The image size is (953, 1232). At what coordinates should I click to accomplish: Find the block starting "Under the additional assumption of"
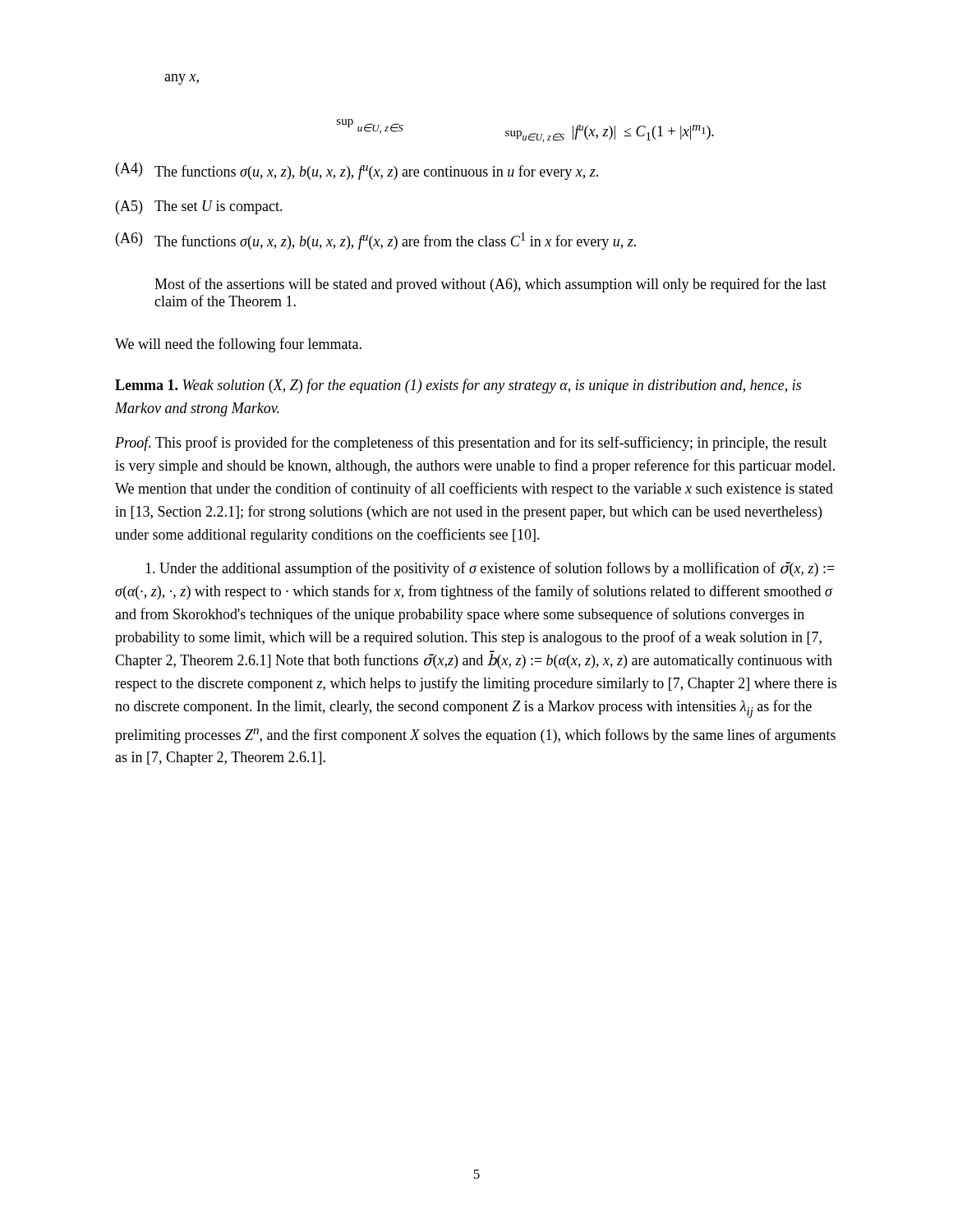click(476, 663)
